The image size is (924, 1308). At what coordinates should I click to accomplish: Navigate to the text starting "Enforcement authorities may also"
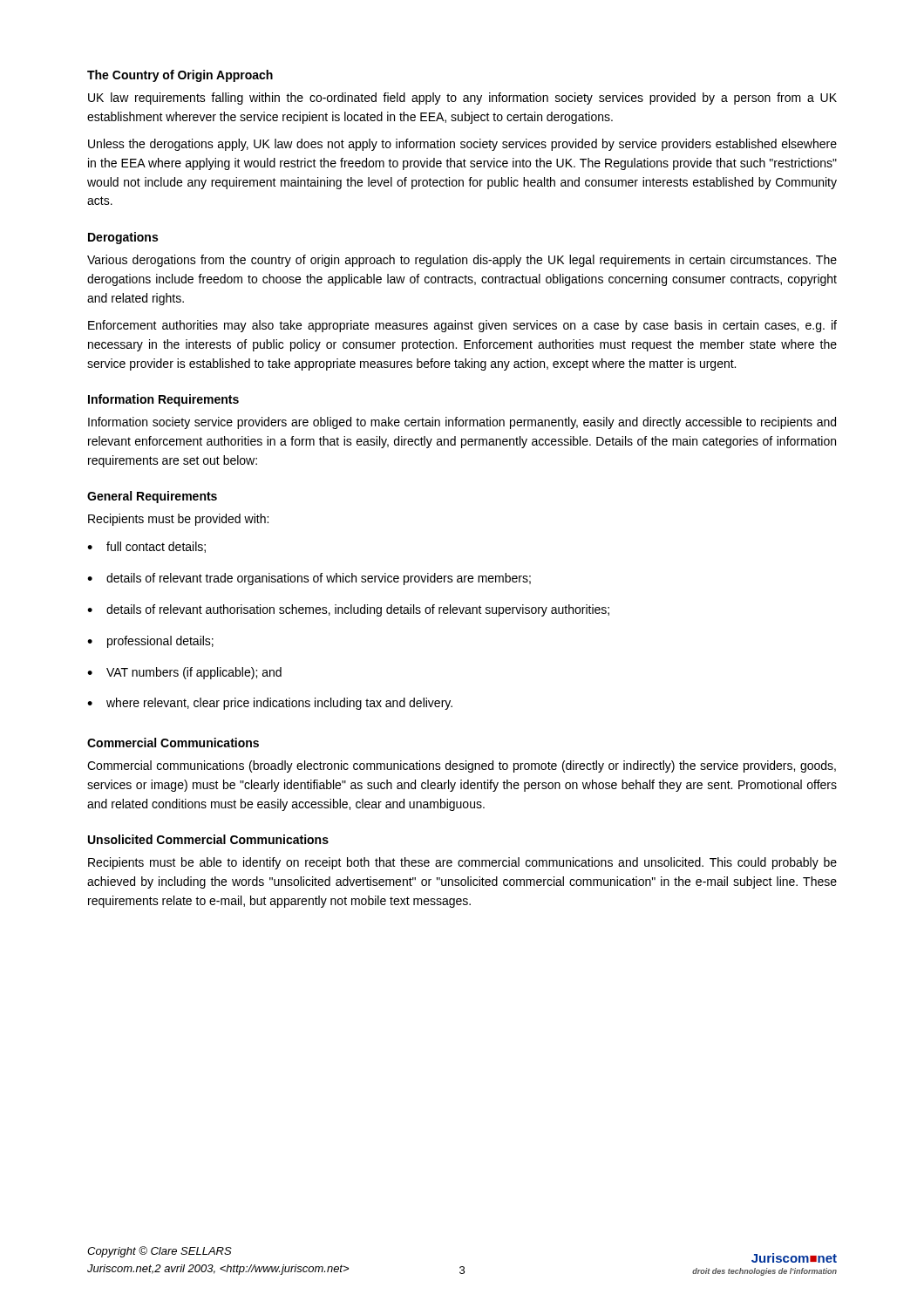point(462,344)
